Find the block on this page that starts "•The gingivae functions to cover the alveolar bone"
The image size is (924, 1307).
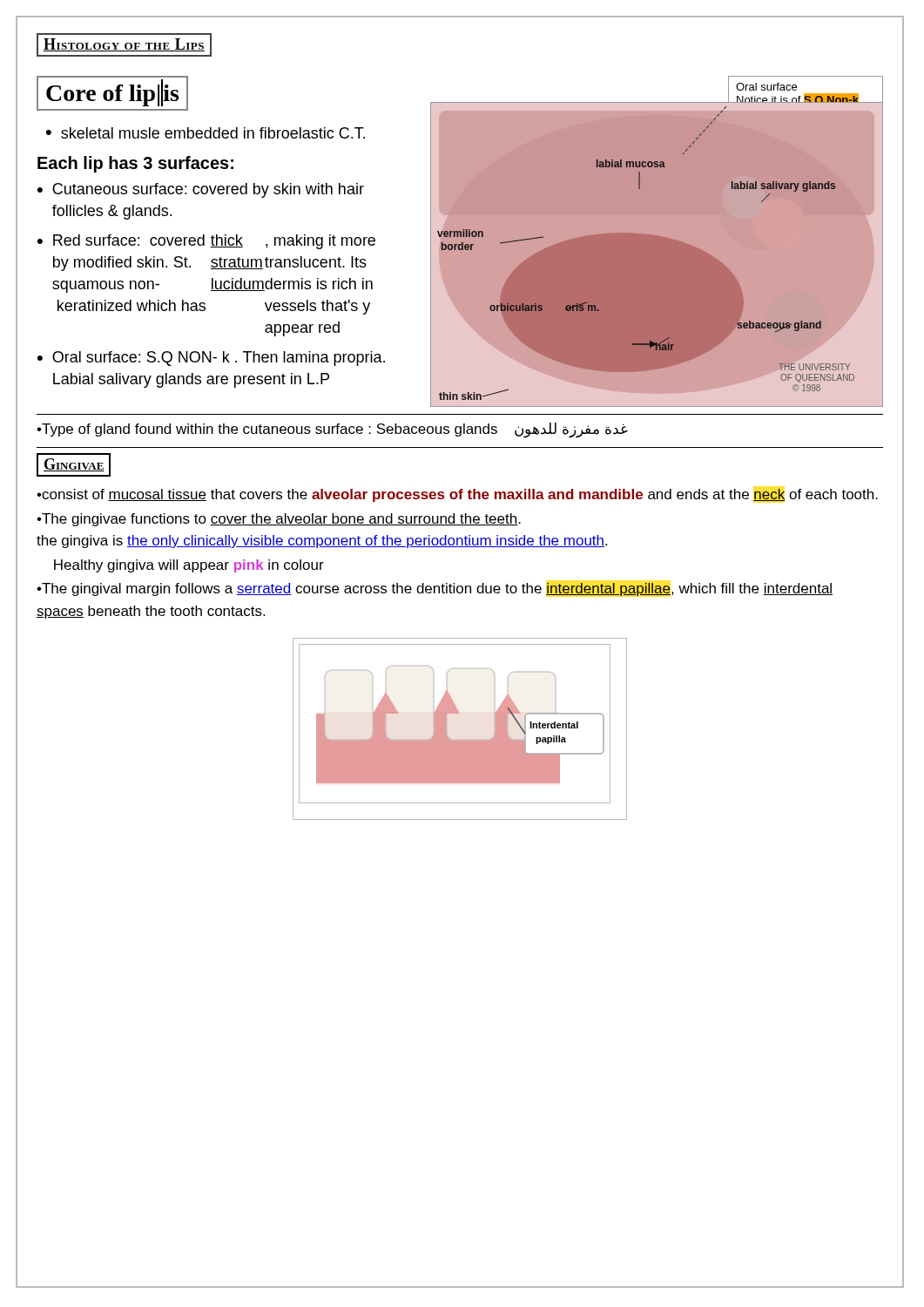(323, 530)
